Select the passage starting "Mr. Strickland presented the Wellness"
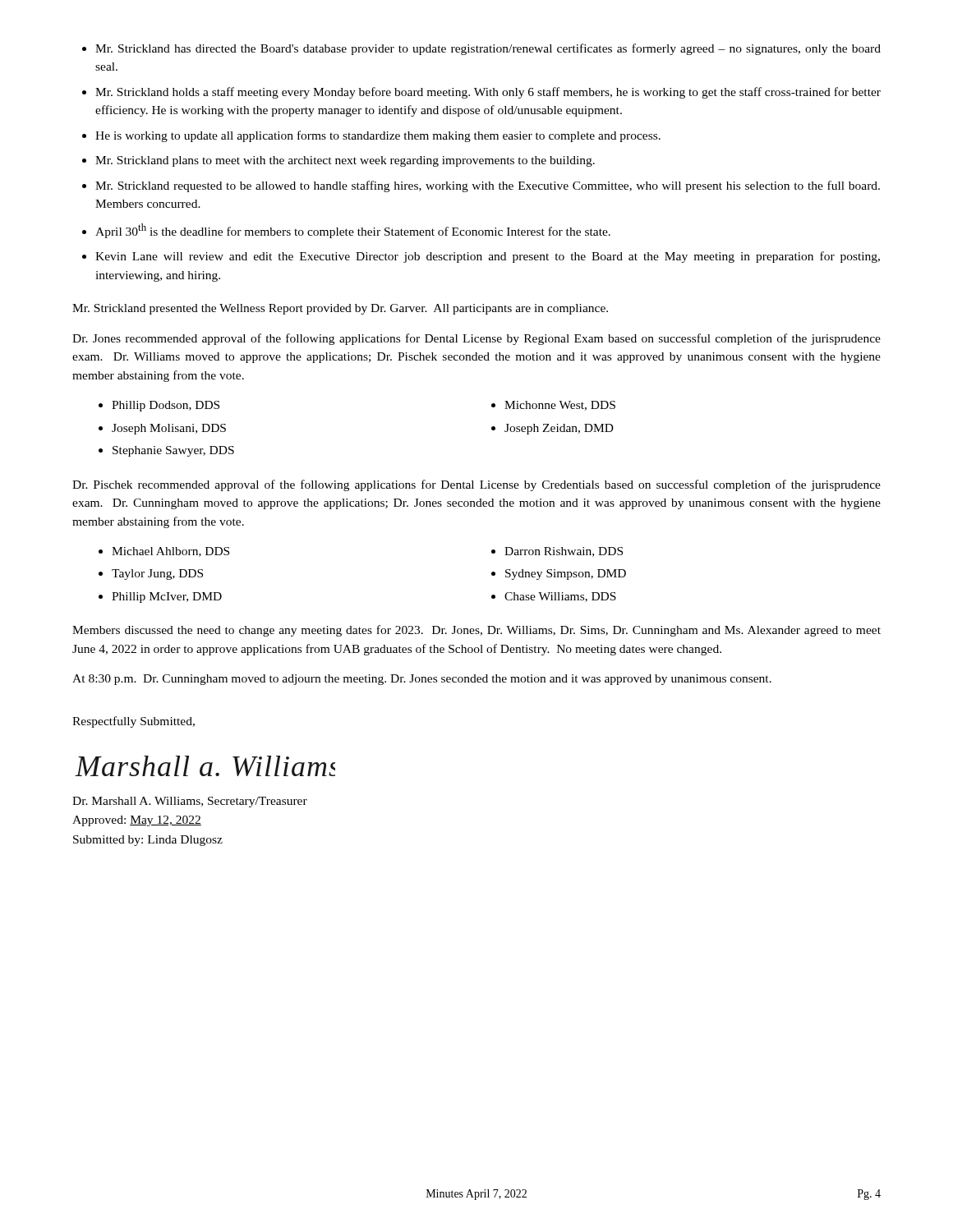 click(x=341, y=308)
